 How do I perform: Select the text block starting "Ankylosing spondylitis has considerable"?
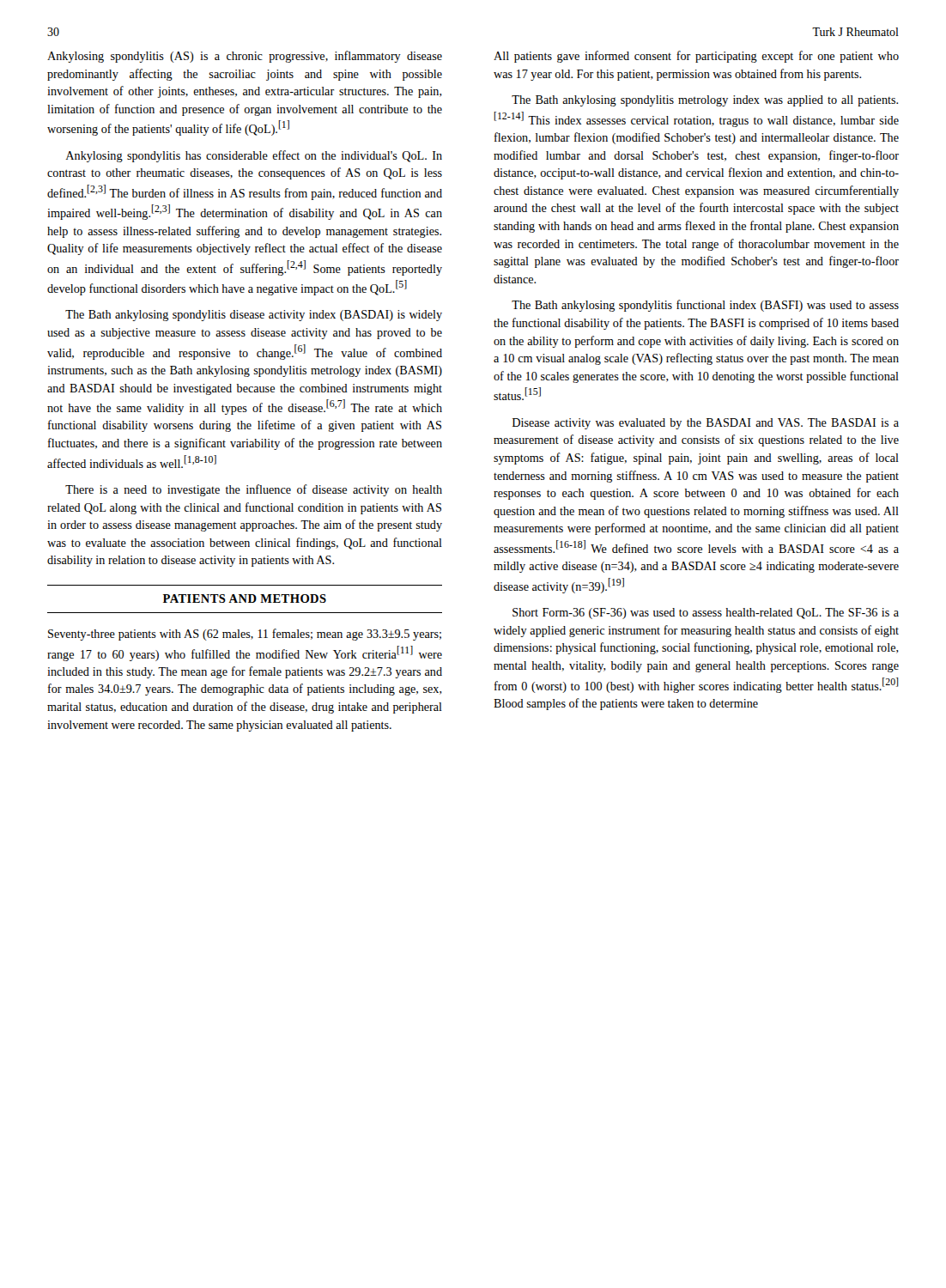[245, 222]
